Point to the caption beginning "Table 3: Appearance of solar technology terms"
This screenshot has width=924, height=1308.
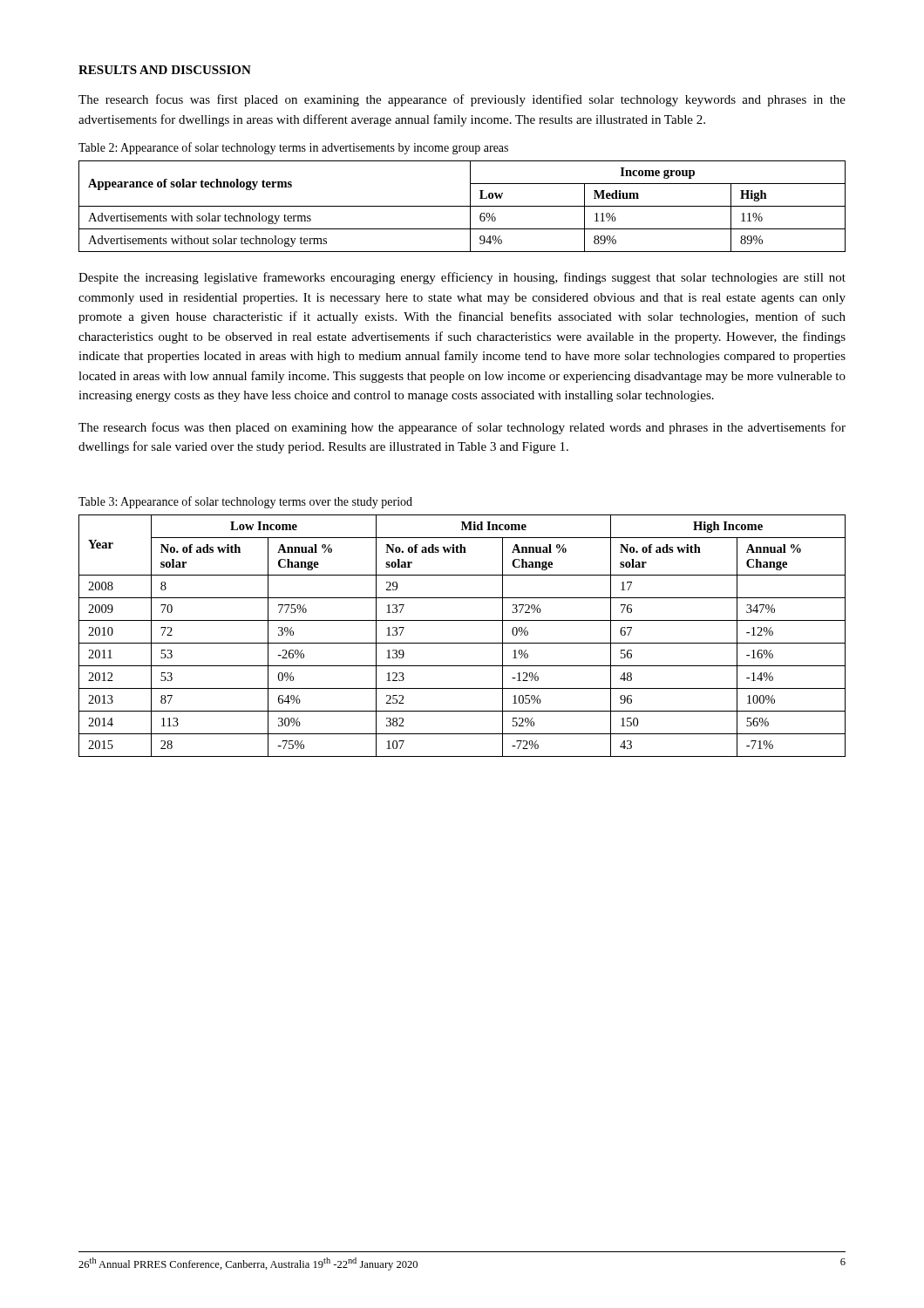pos(245,501)
